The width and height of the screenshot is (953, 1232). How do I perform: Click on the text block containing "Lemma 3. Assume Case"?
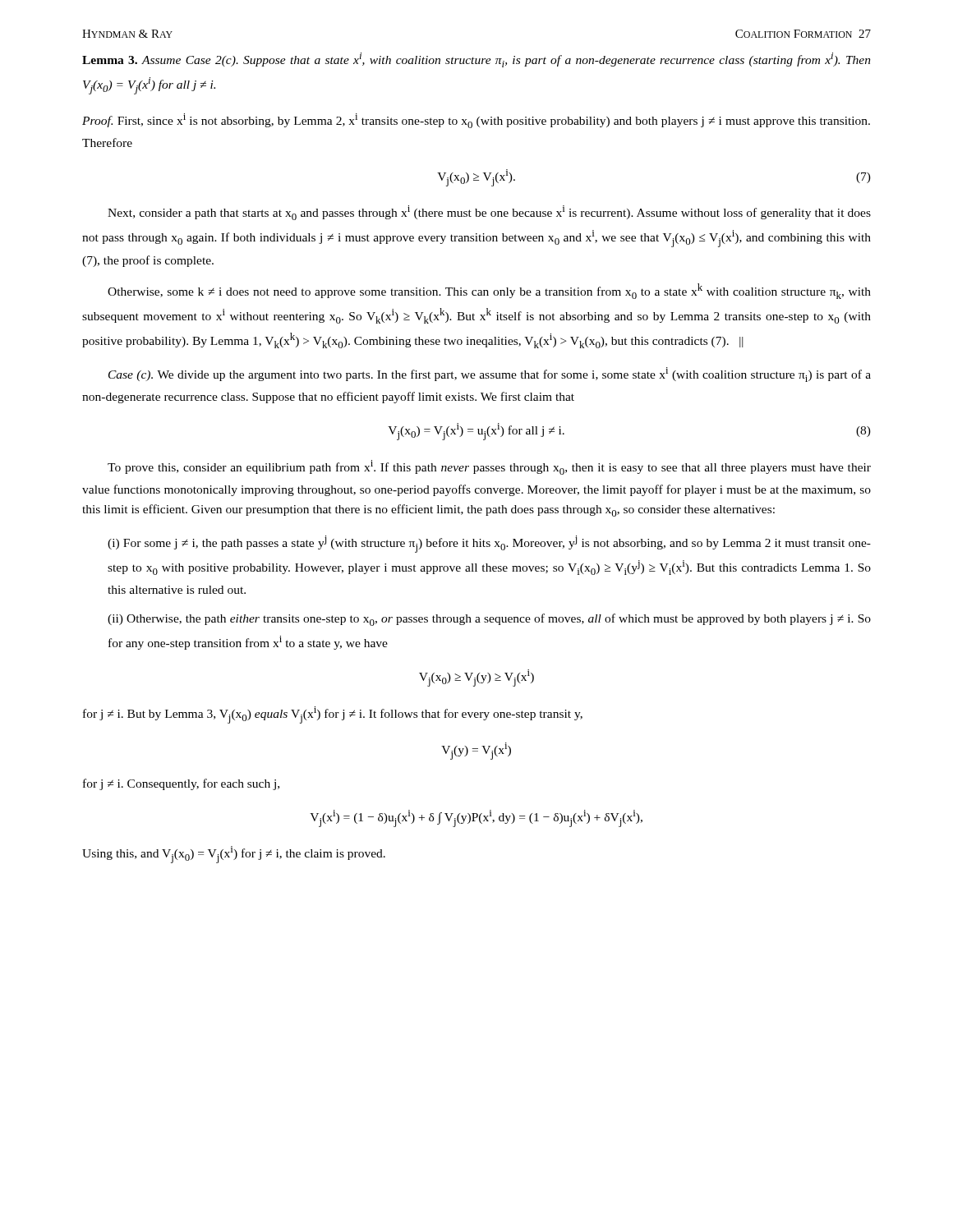point(476,73)
